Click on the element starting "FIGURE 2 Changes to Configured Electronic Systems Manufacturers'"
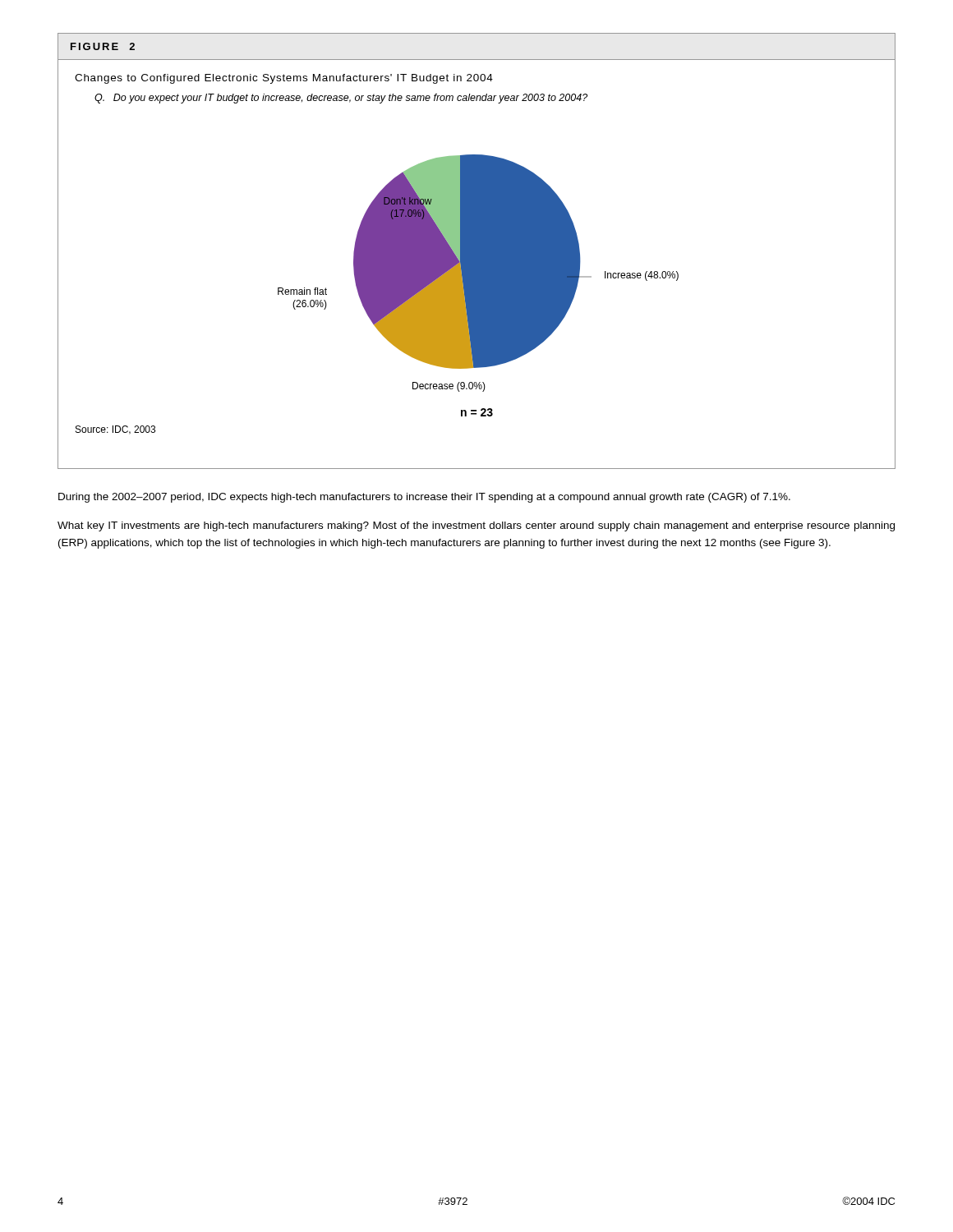This screenshot has width=953, height=1232. (476, 251)
